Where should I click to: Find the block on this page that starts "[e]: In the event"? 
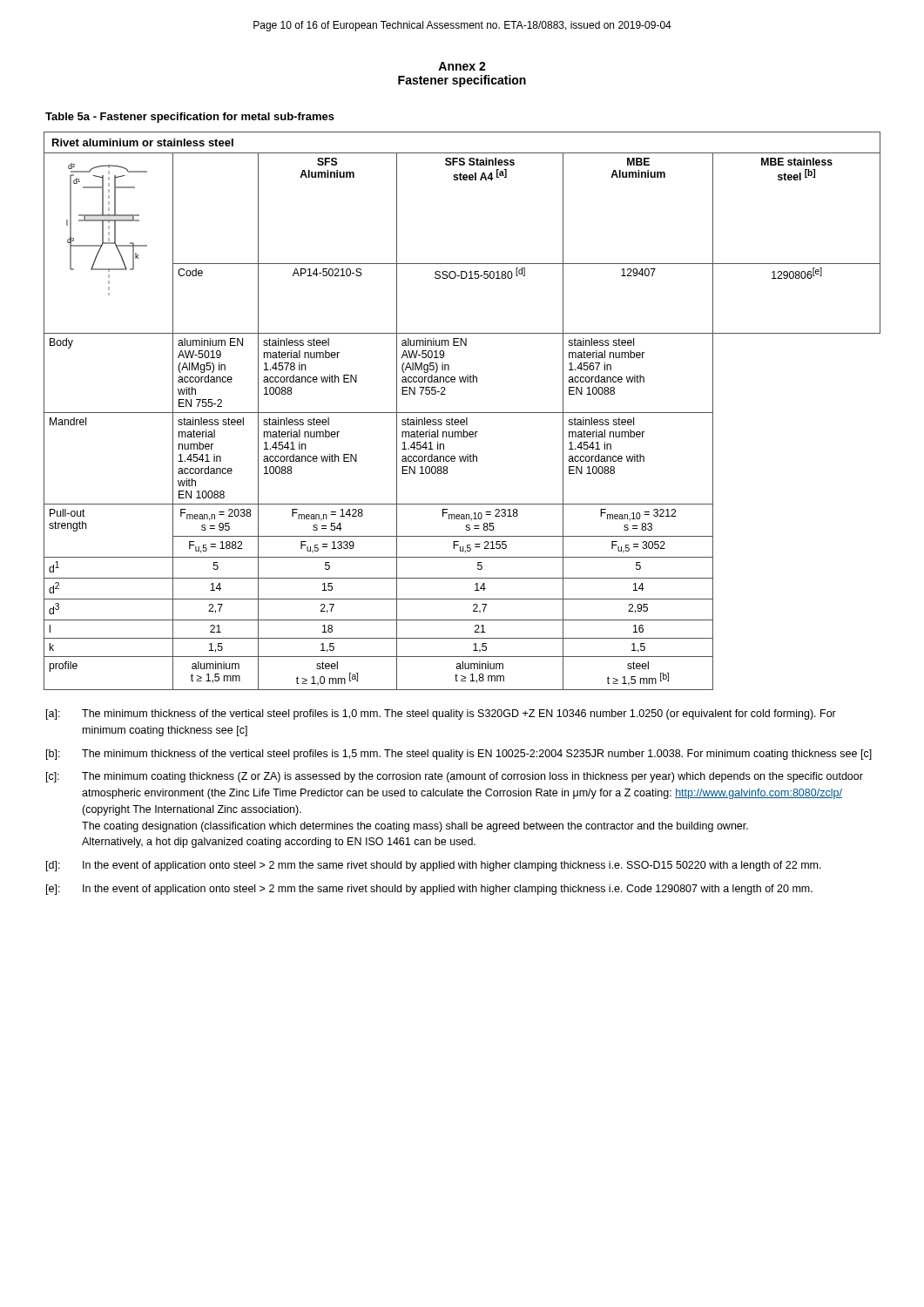point(429,889)
